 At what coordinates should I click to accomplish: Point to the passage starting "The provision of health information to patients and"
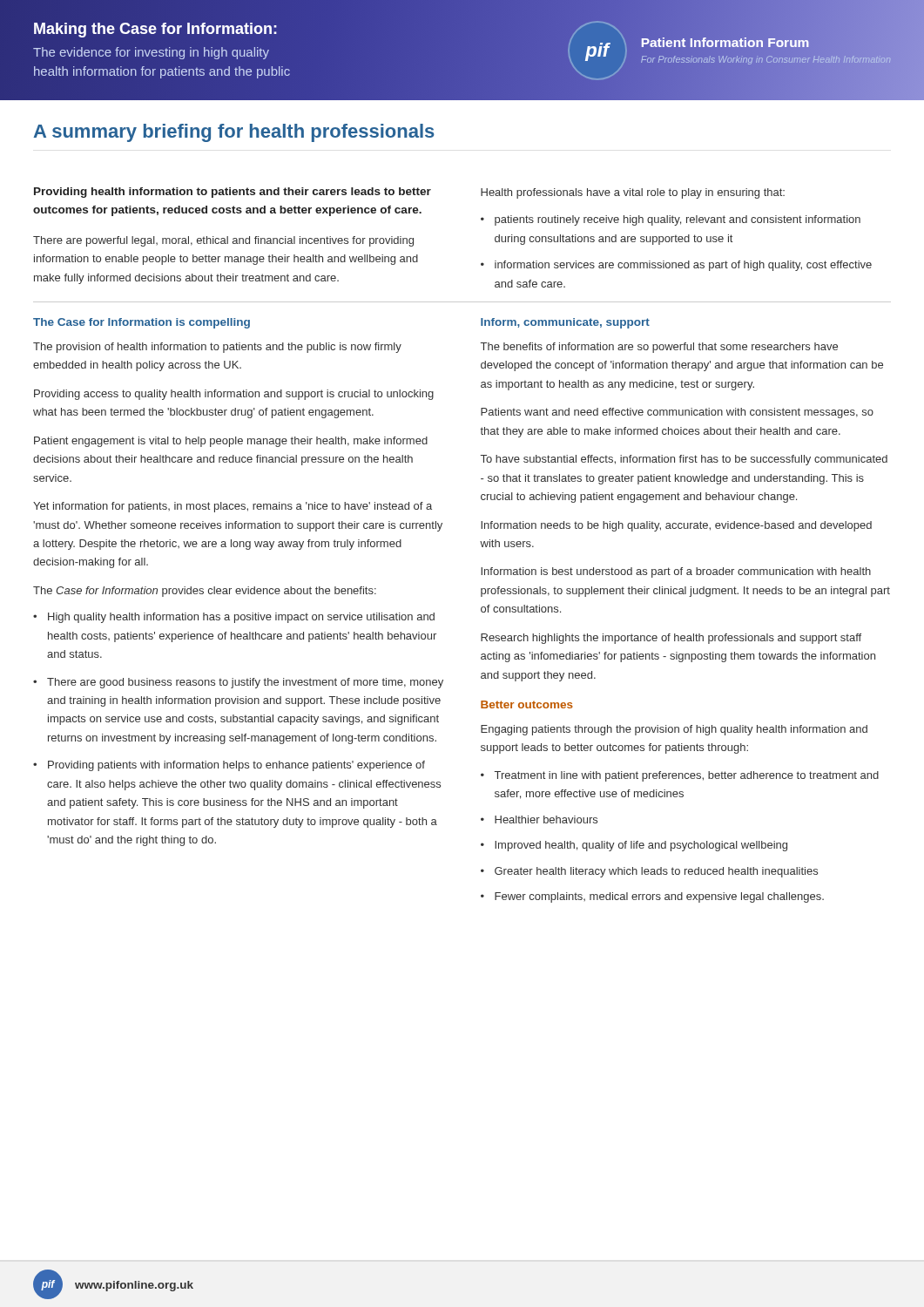(x=217, y=356)
